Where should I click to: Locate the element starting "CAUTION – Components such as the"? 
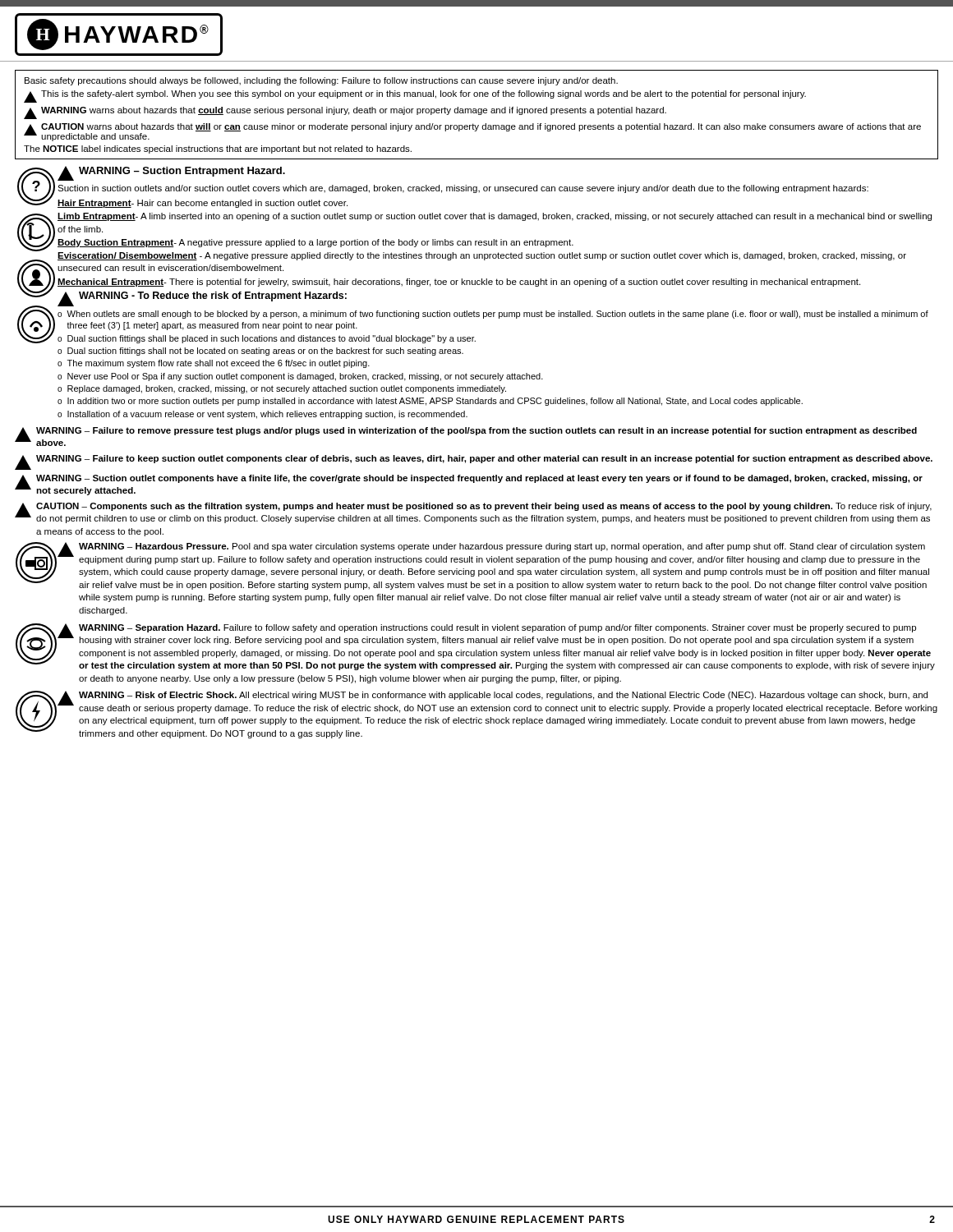tap(476, 519)
